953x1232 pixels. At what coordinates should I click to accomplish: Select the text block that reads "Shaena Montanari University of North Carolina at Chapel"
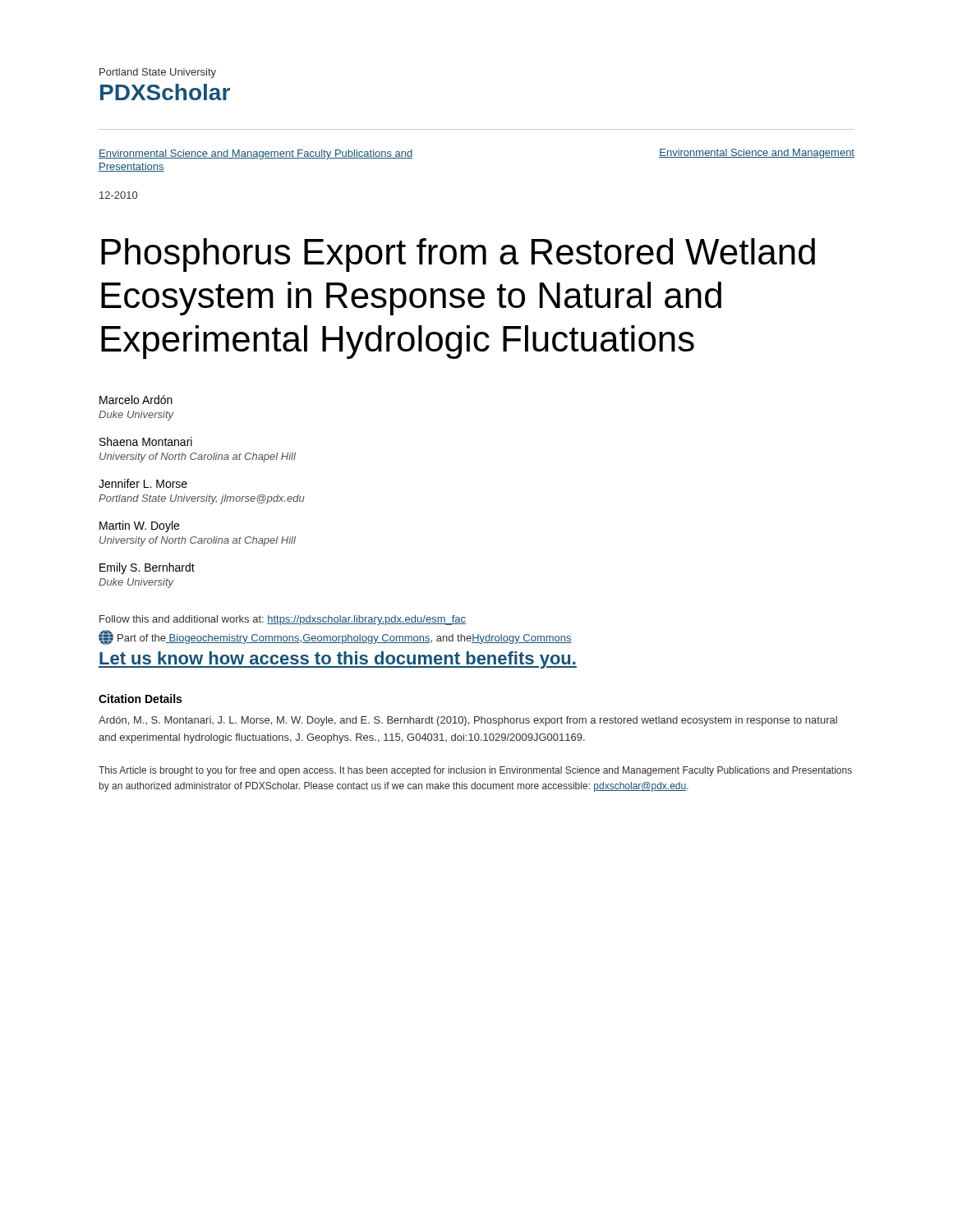tap(146, 441)
